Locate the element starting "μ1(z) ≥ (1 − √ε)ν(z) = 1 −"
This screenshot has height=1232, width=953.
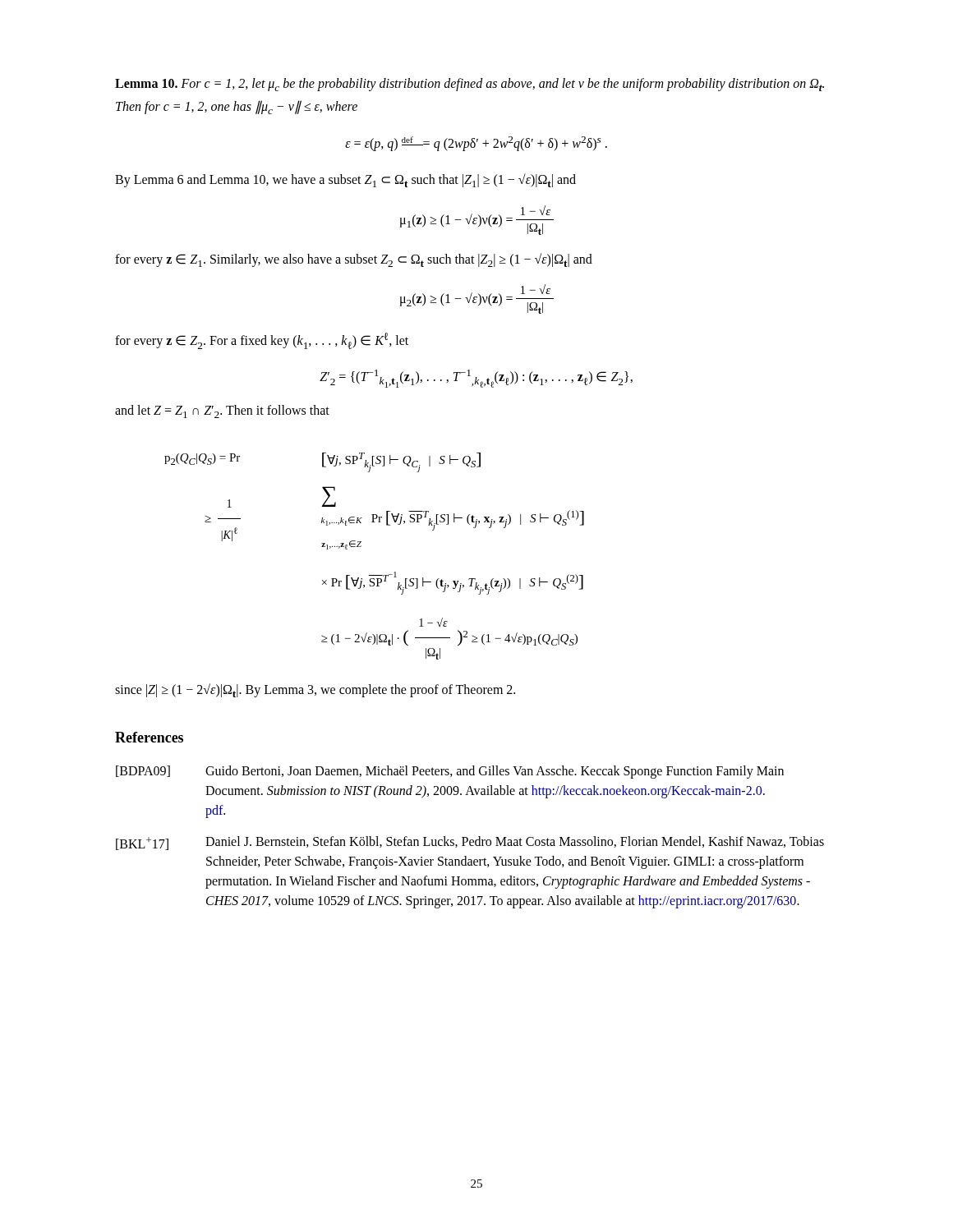click(476, 221)
